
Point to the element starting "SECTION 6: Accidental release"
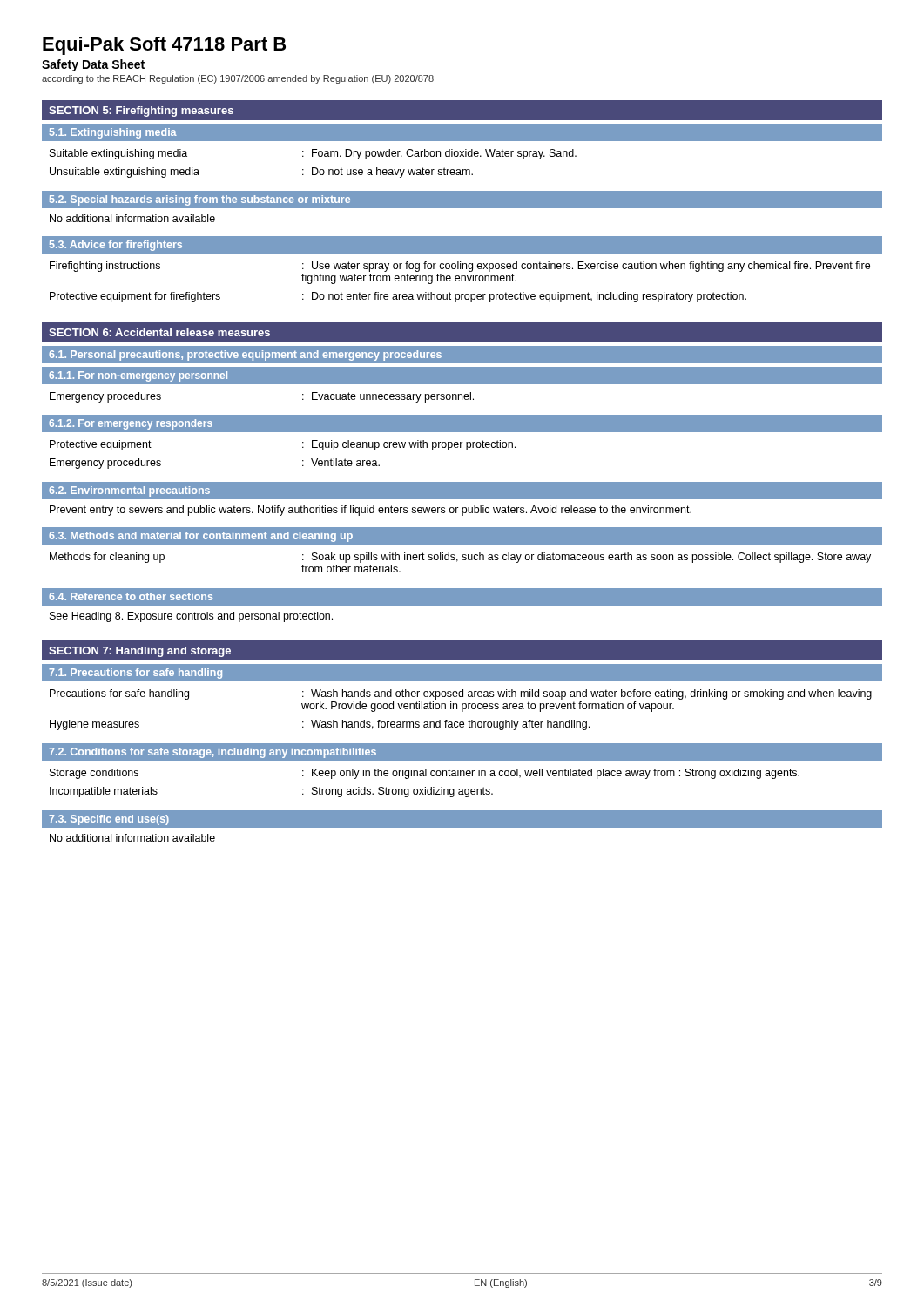click(x=160, y=332)
